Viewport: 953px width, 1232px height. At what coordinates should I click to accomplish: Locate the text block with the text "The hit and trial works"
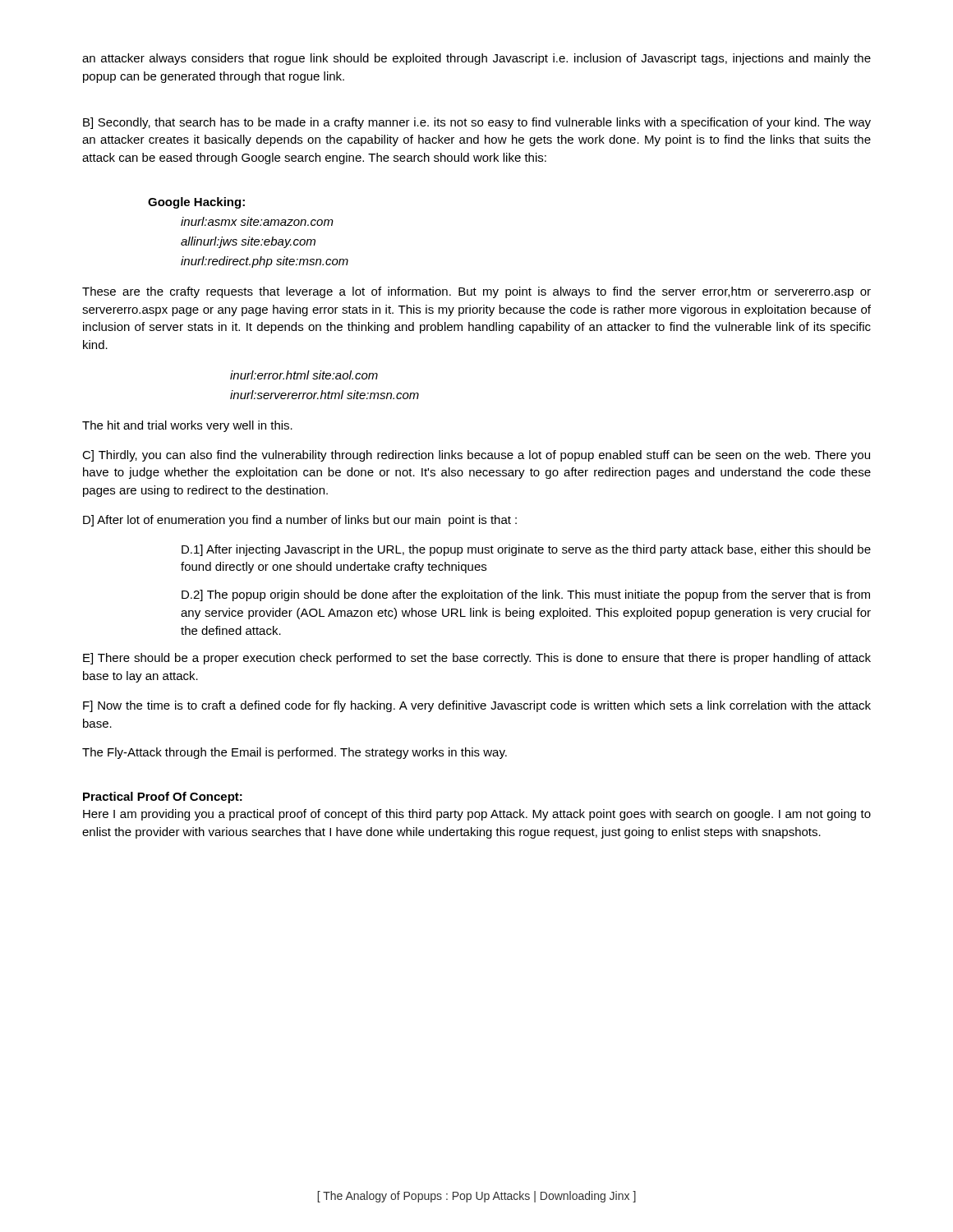pyautogui.click(x=188, y=425)
